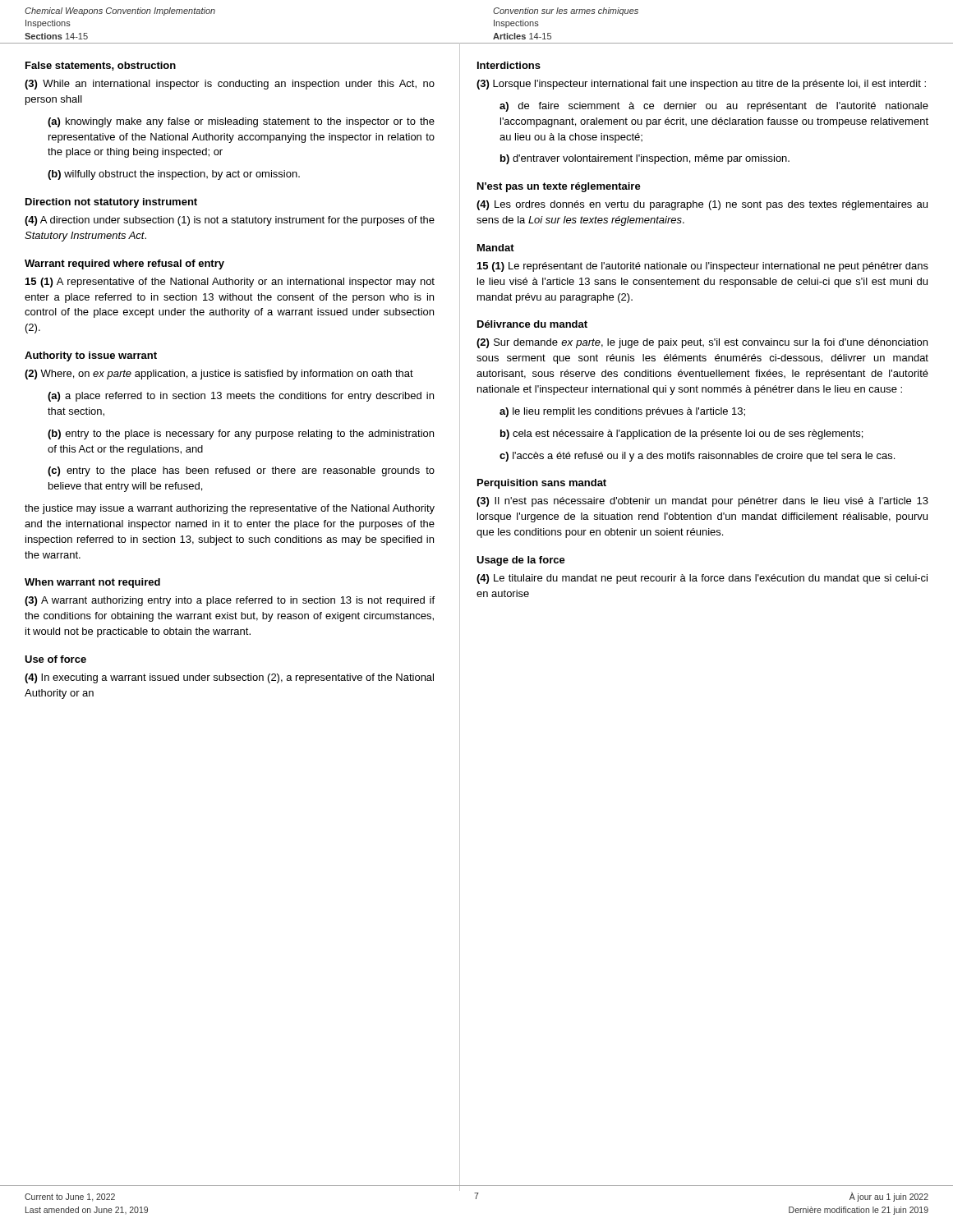Point to the block beginning "the justice may issue a warrant authorizing the"

230,531
